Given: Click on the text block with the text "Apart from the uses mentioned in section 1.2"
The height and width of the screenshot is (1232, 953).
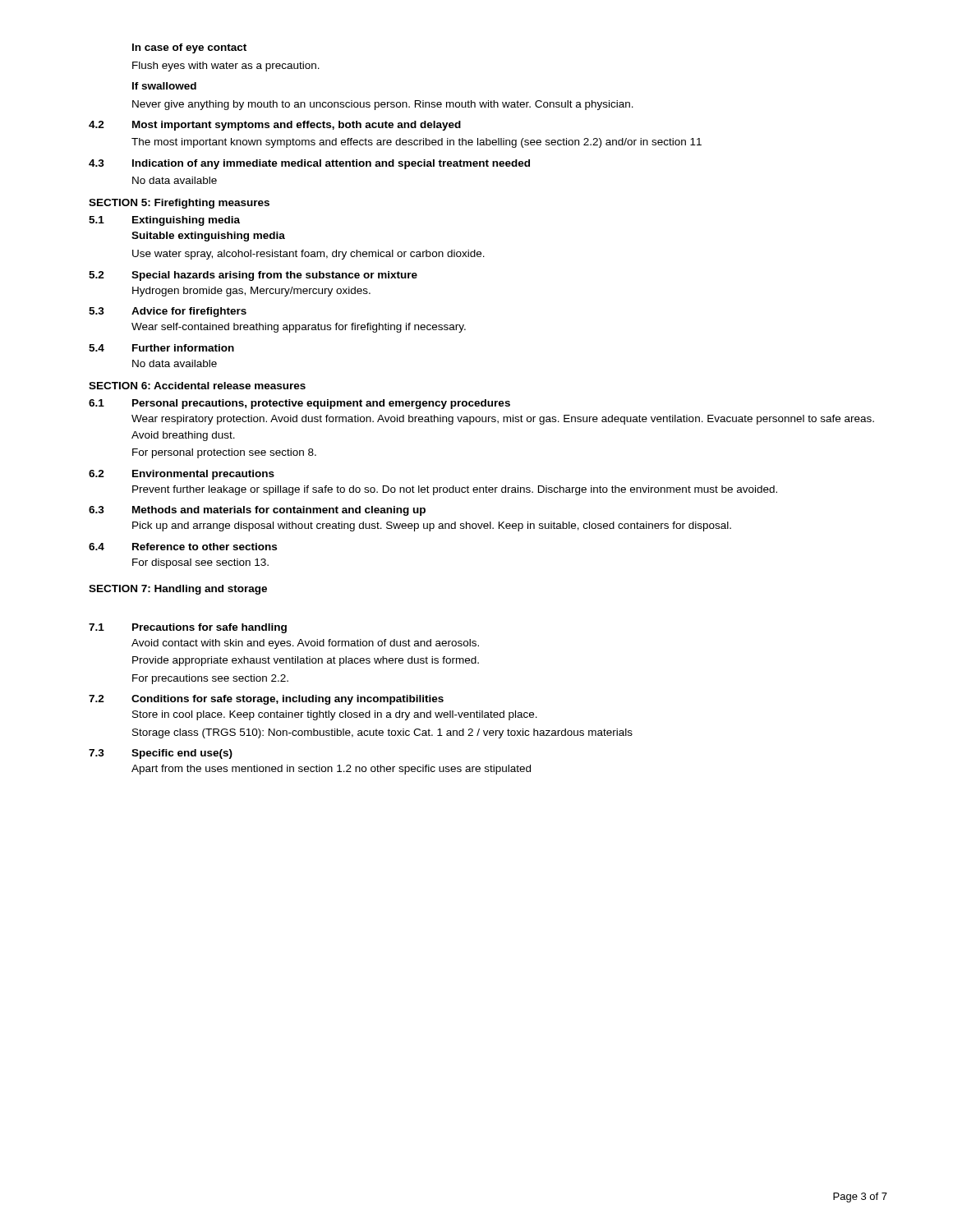Looking at the screenshot, I should pyautogui.click(x=509, y=769).
